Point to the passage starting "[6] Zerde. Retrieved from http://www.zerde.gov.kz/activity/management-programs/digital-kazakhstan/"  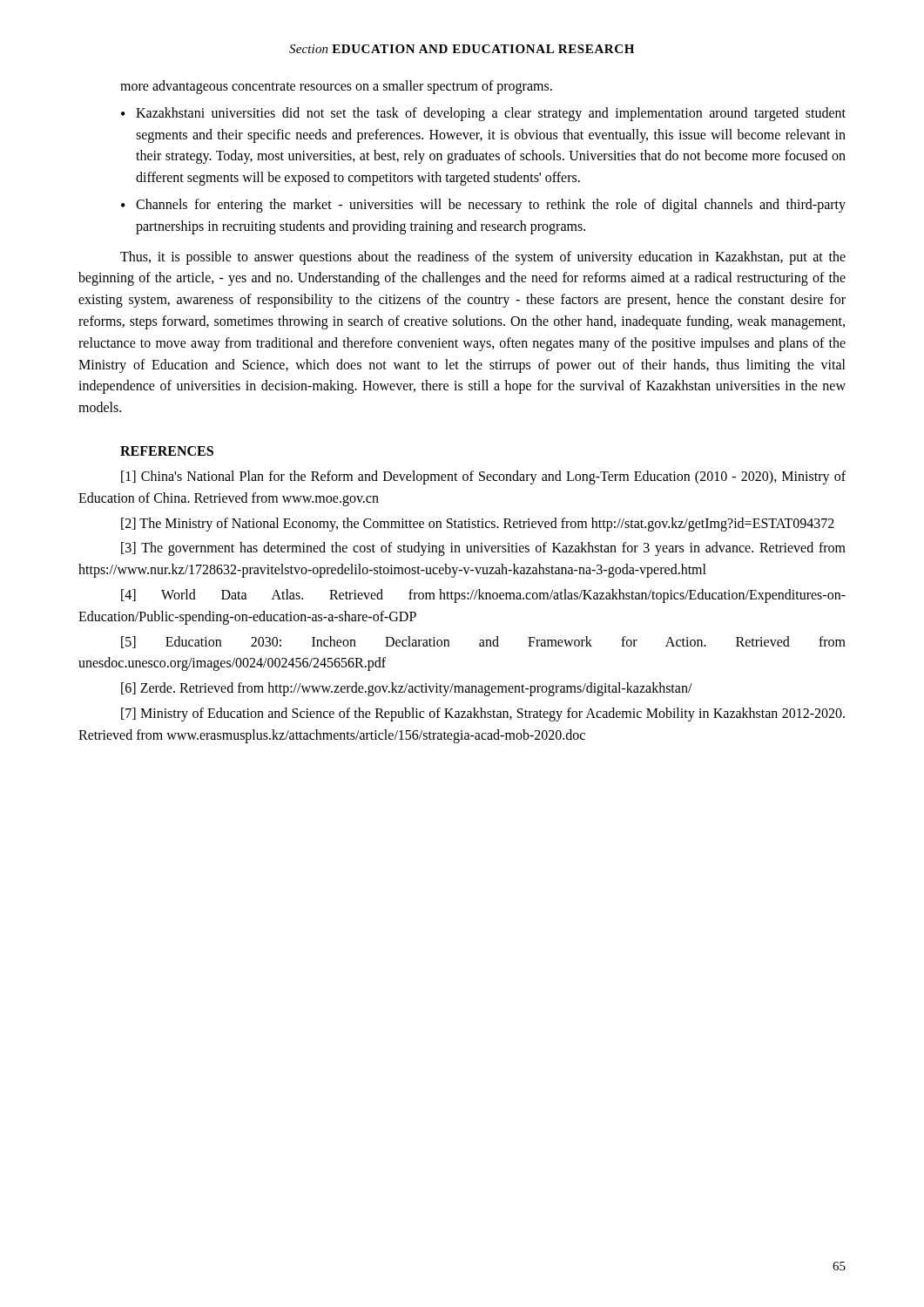(406, 688)
